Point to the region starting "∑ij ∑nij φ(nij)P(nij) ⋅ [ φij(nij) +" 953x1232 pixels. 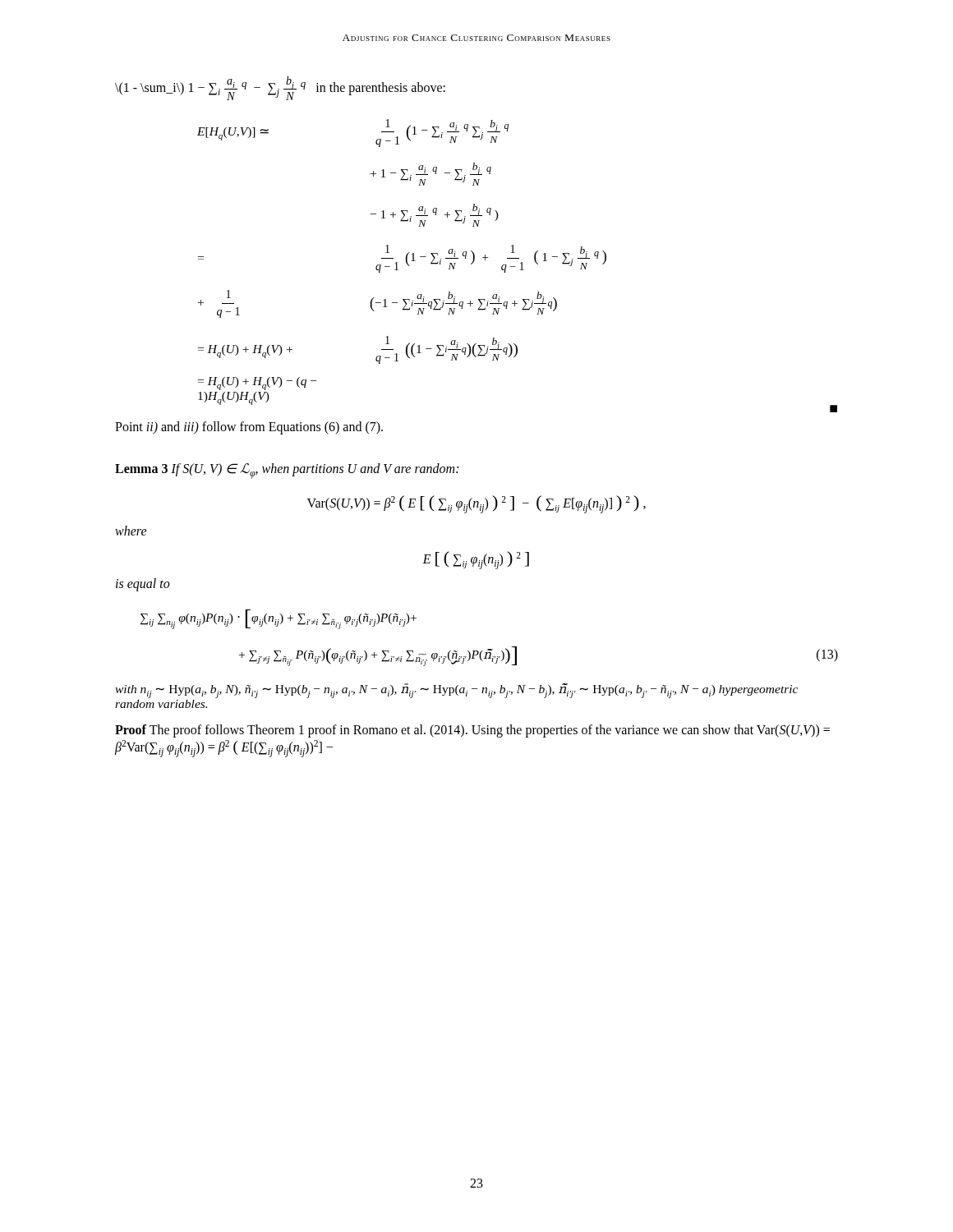pos(279,619)
